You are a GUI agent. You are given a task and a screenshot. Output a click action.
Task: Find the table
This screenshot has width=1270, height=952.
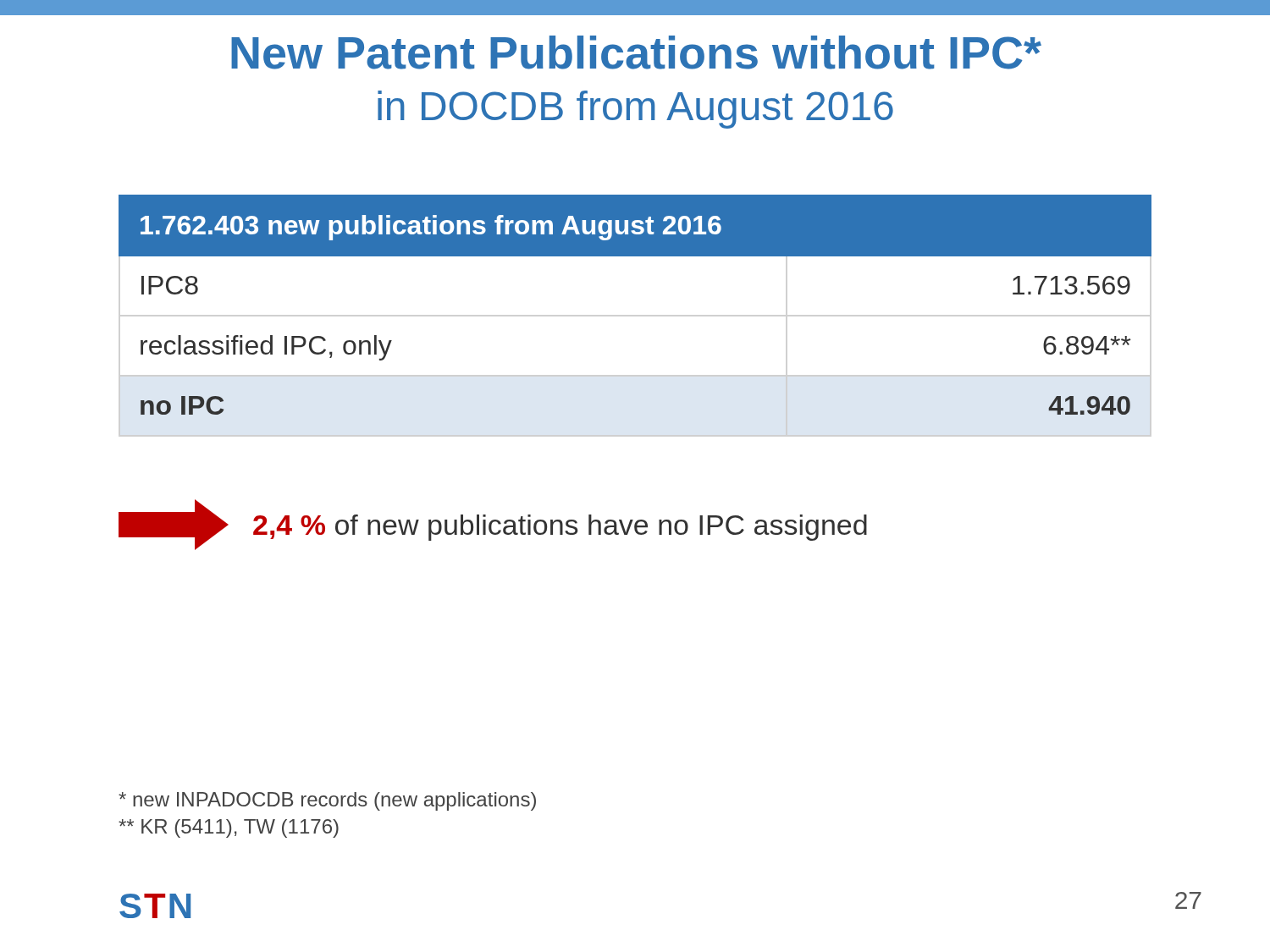[635, 316]
